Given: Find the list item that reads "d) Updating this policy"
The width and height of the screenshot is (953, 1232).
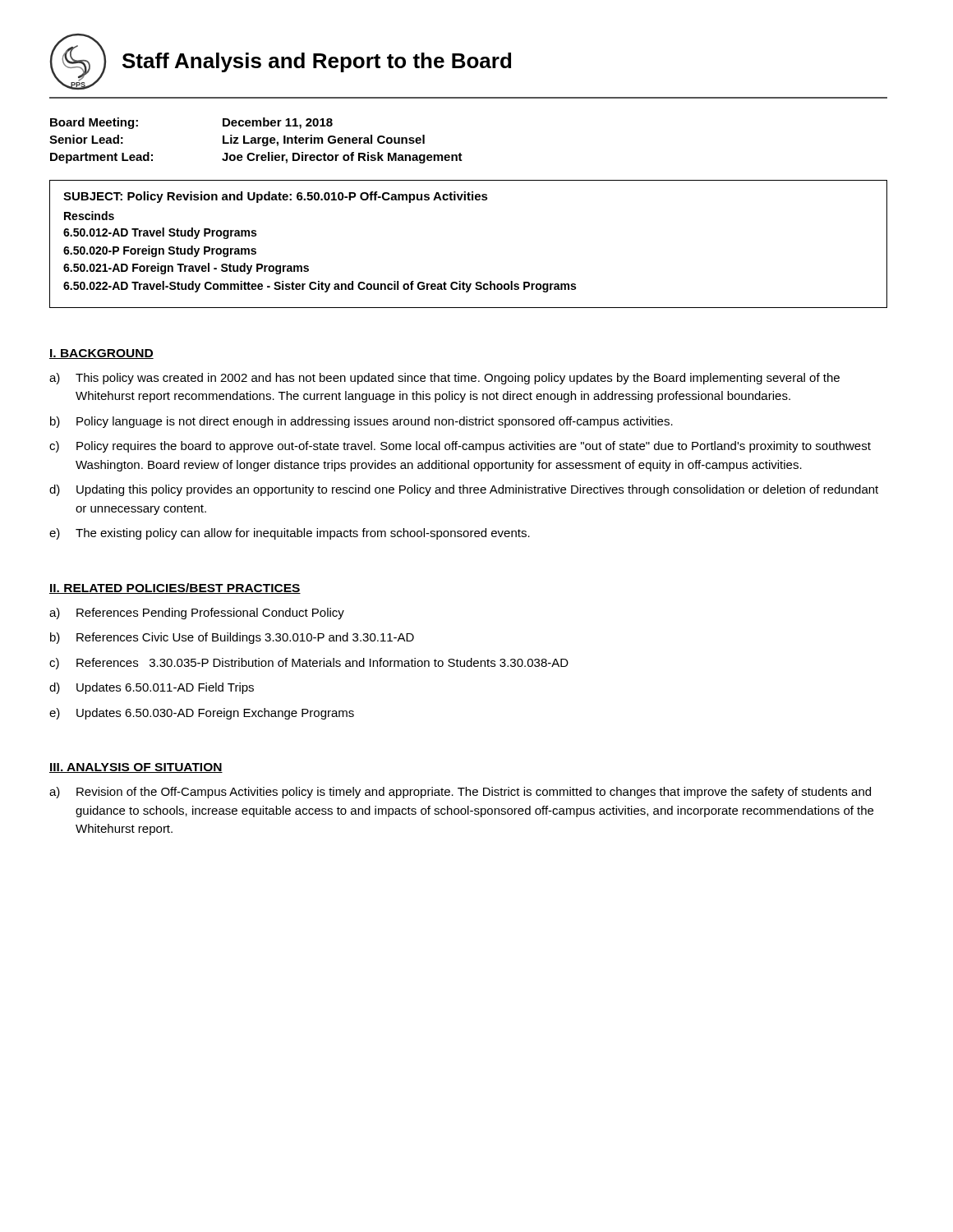Looking at the screenshot, I should tap(468, 499).
